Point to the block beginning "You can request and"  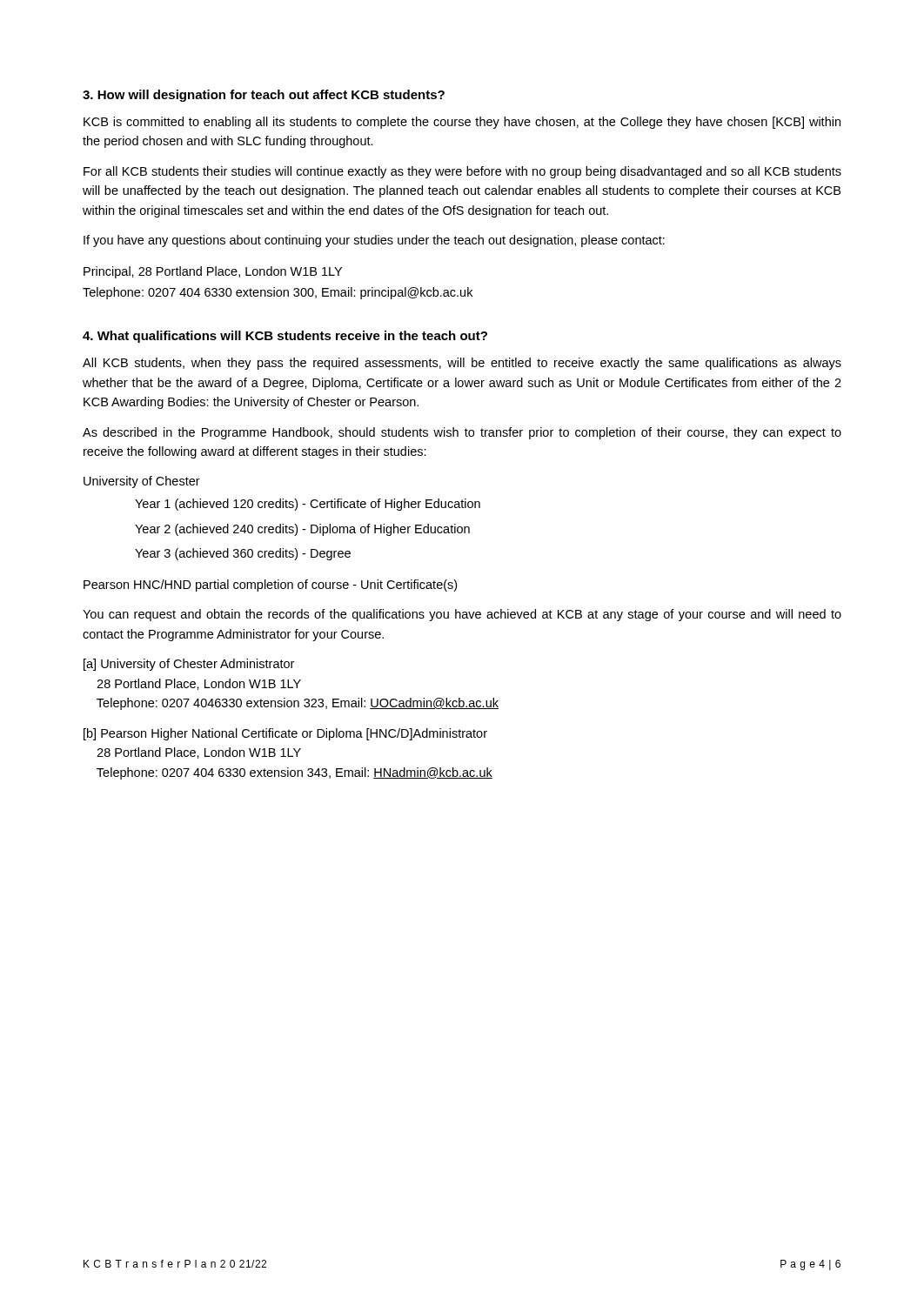[x=462, y=624]
